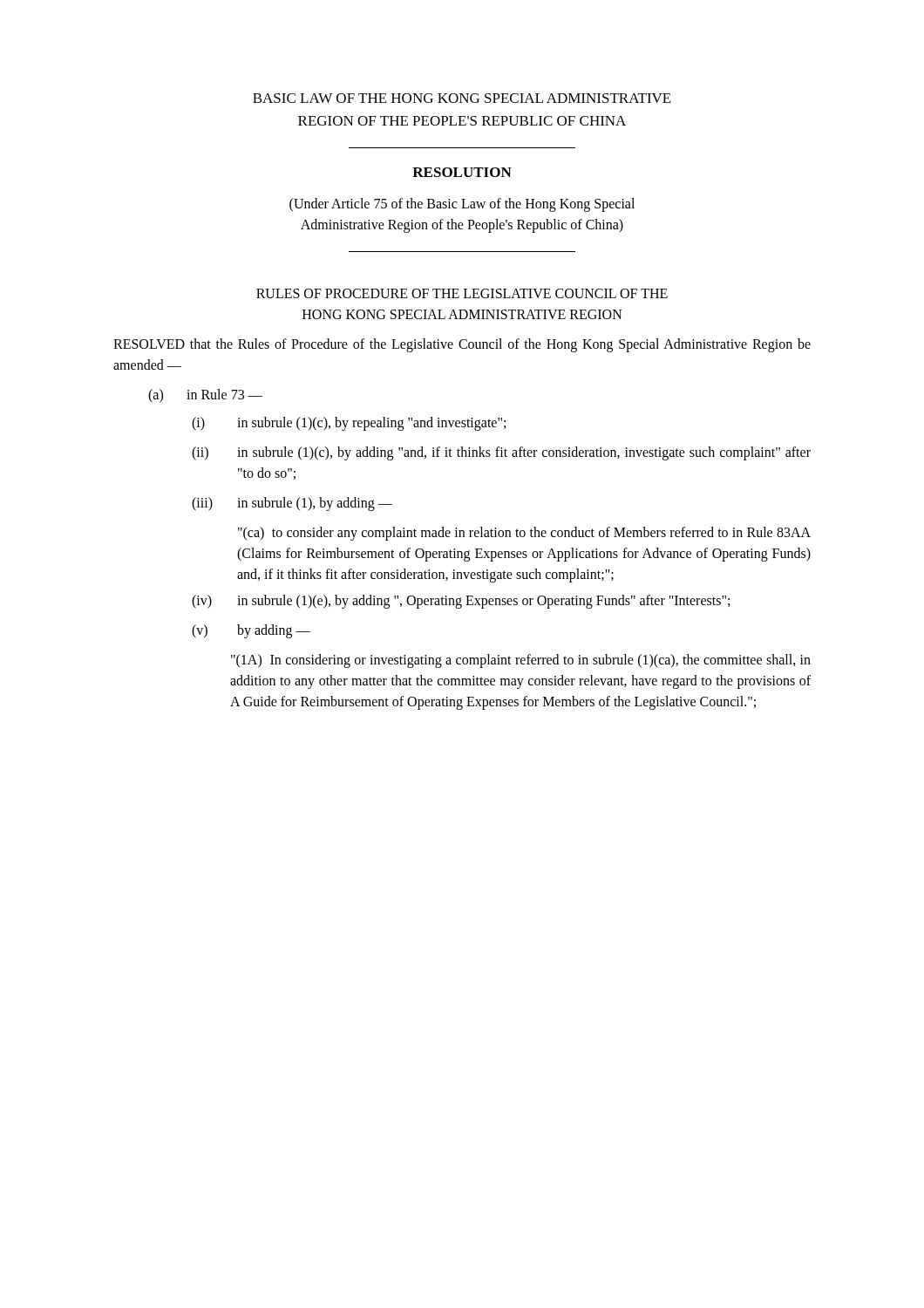Image resolution: width=924 pixels, height=1308 pixels.
Task: Select the list item that reads "(ii) in subrule (1)(c), by adding "and,"
Action: [501, 463]
